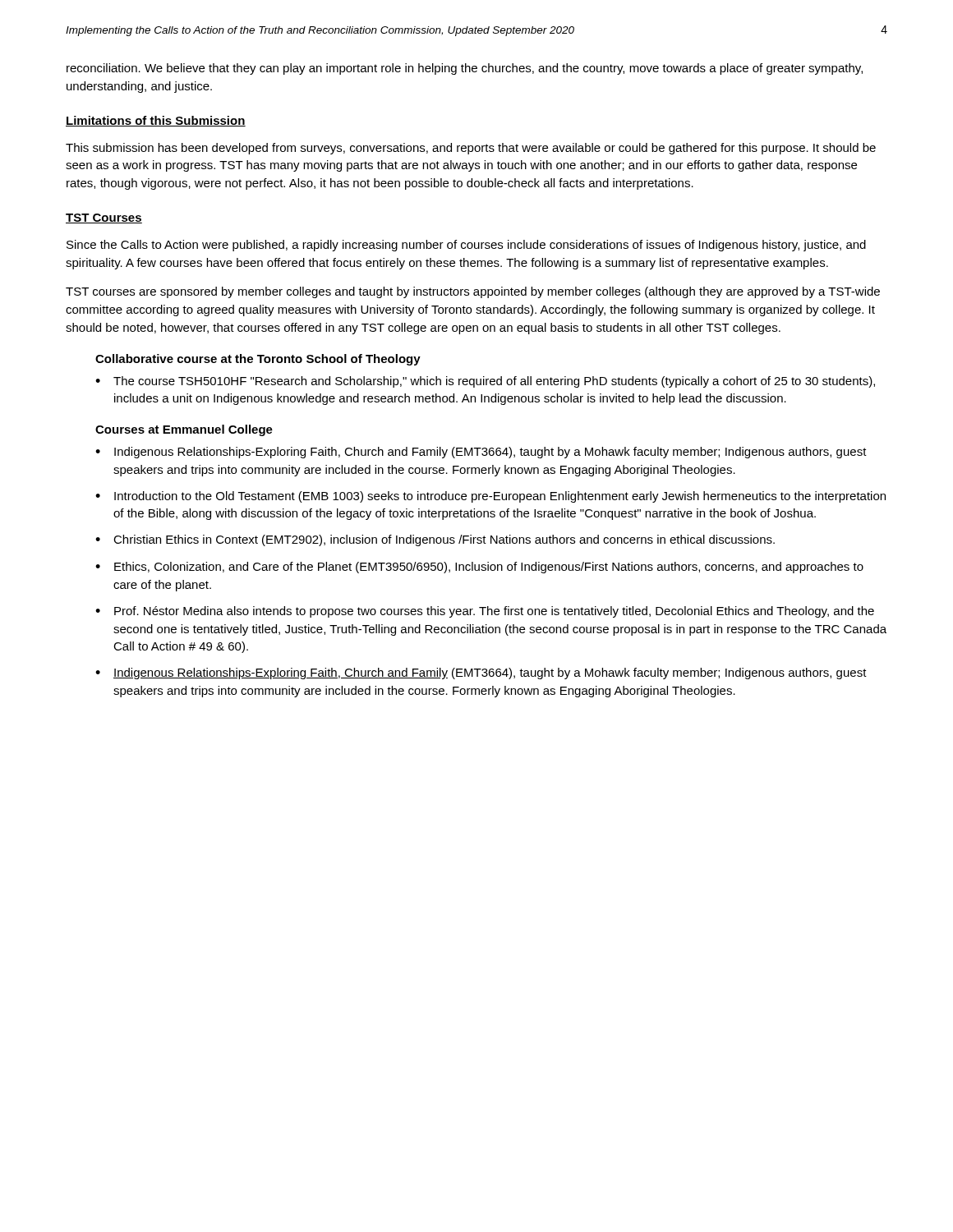Image resolution: width=953 pixels, height=1232 pixels.
Task: Click on the list item that says "• Prof. Néstor Medina also intends to propose"
Action: pos(491,629)
